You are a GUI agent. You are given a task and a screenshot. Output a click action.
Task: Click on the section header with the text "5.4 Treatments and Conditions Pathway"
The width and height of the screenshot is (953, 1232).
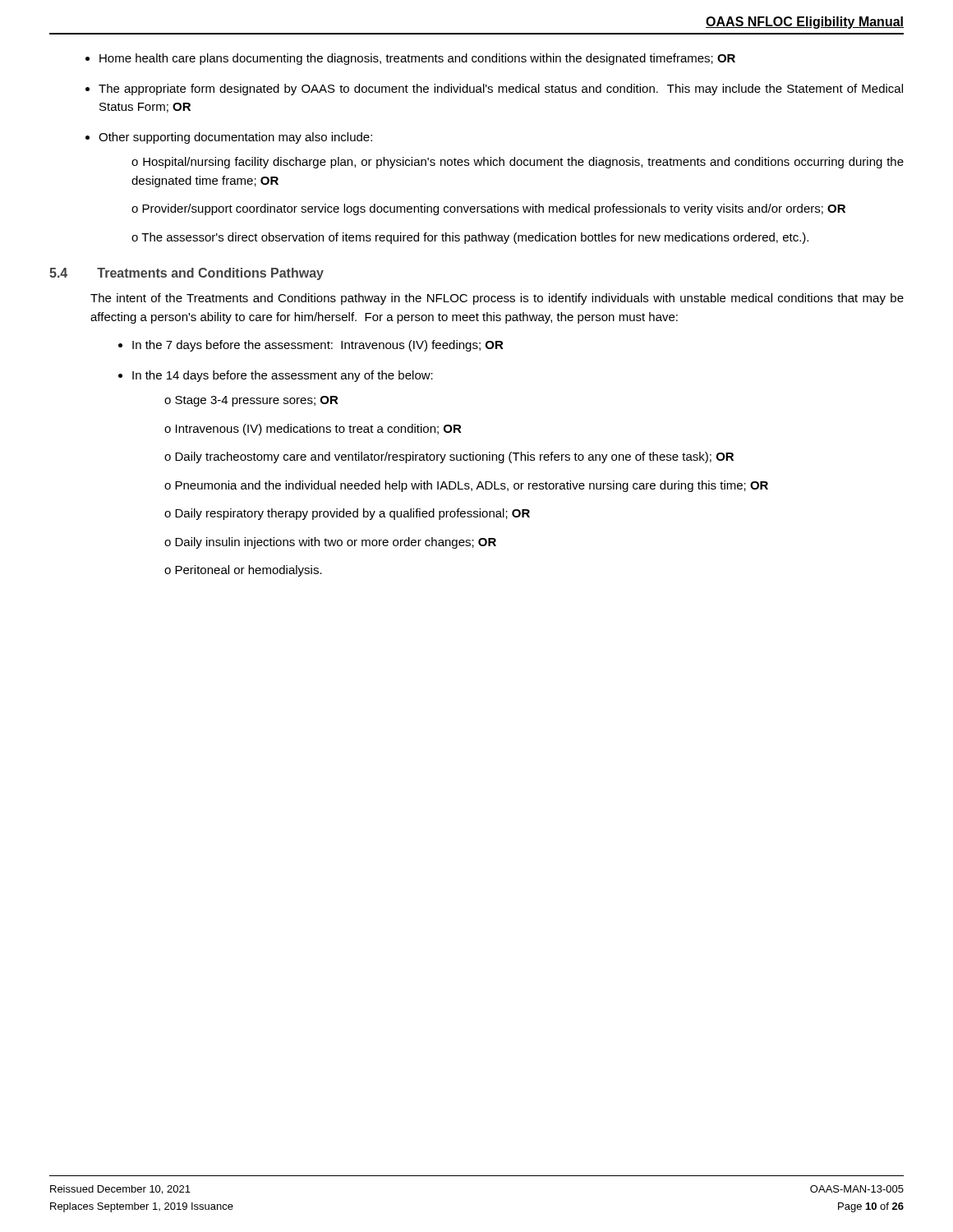(x=186, y=274)
